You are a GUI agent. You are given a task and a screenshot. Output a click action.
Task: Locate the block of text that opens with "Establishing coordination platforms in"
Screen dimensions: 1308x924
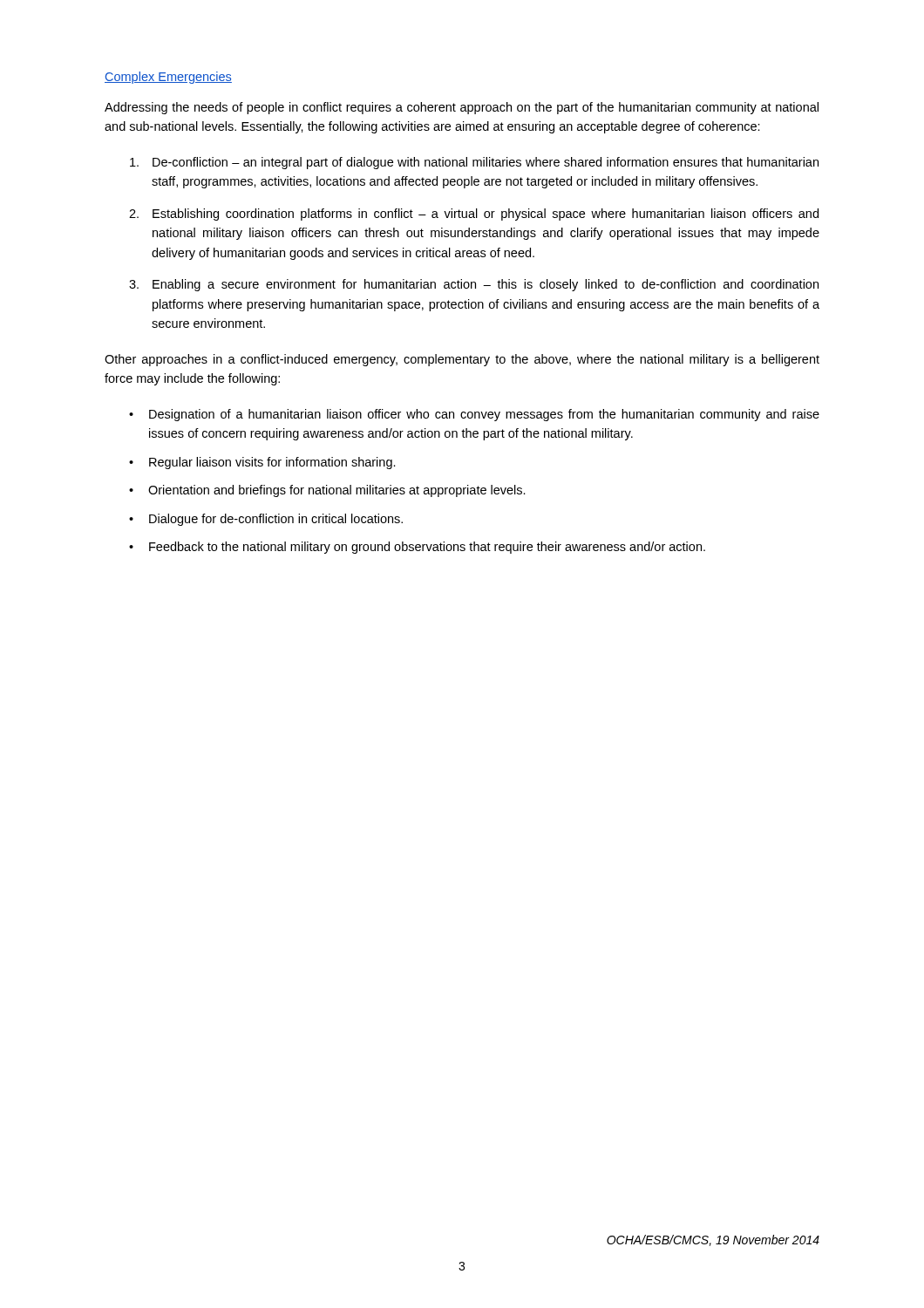pyautogui.click(x=486, y=233)
